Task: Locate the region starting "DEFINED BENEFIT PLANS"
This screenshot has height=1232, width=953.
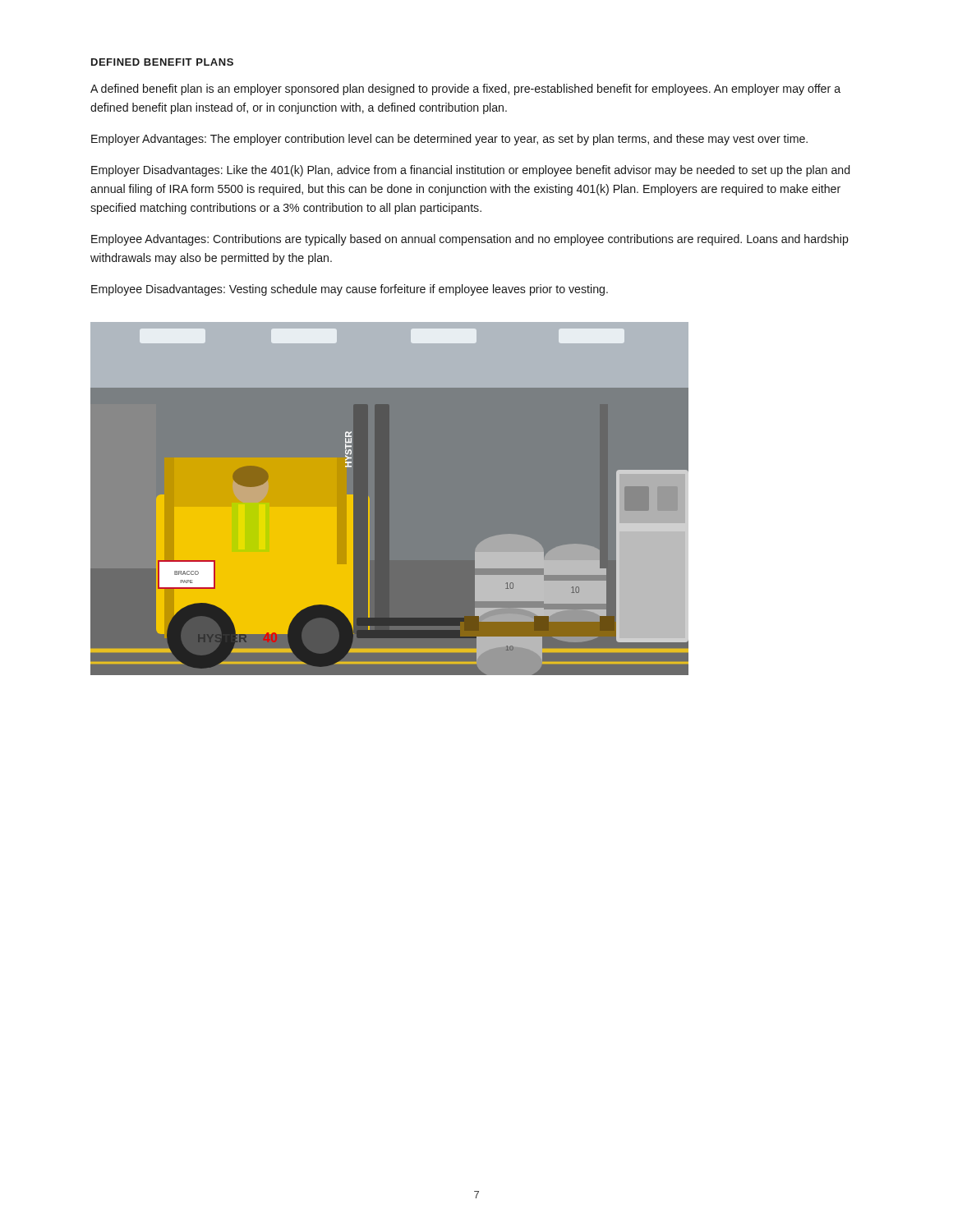Action: tap(162, 62)
